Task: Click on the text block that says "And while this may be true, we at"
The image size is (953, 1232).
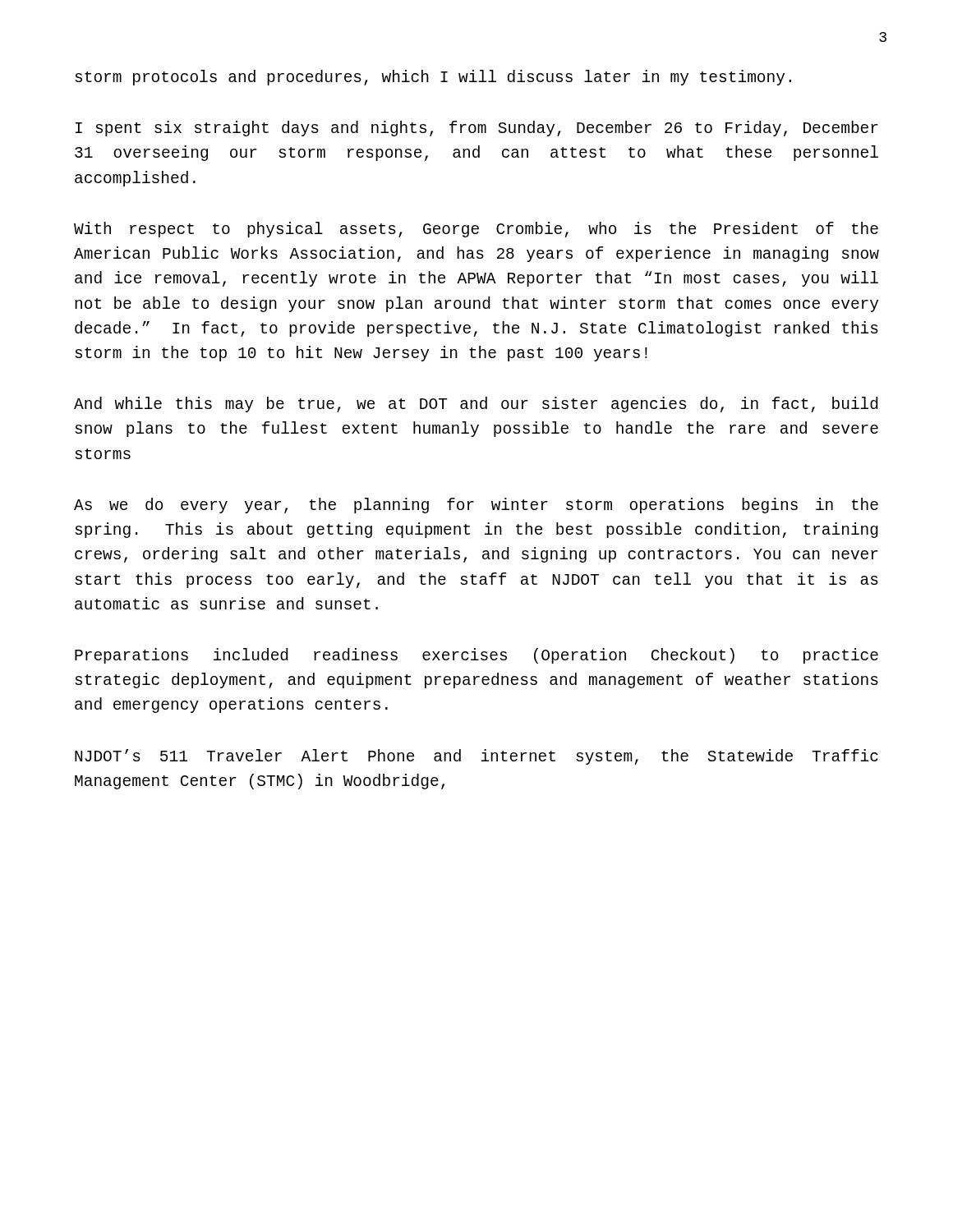Action: tap(476, 430)
